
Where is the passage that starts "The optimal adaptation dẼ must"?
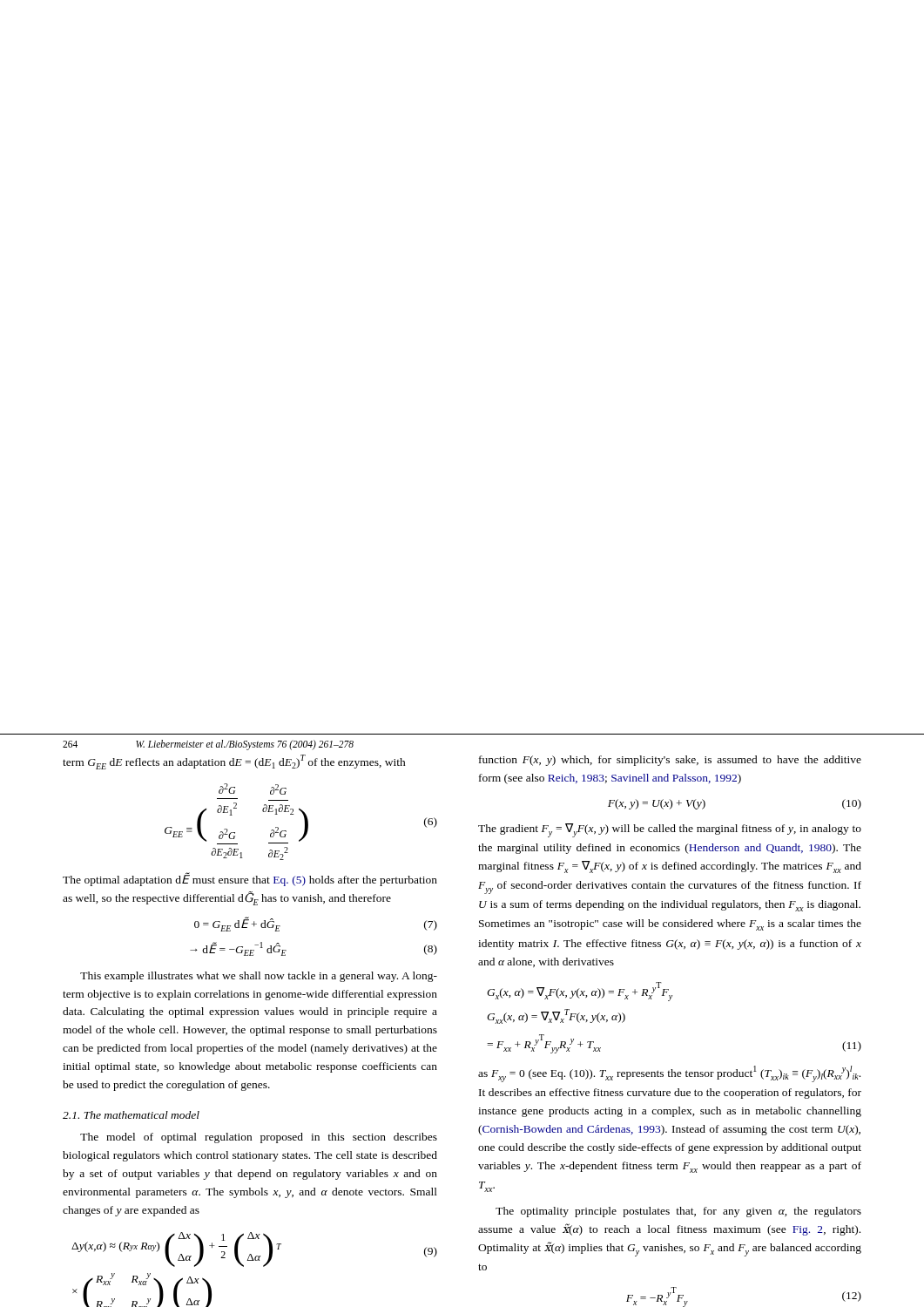(x=250, y=890)
